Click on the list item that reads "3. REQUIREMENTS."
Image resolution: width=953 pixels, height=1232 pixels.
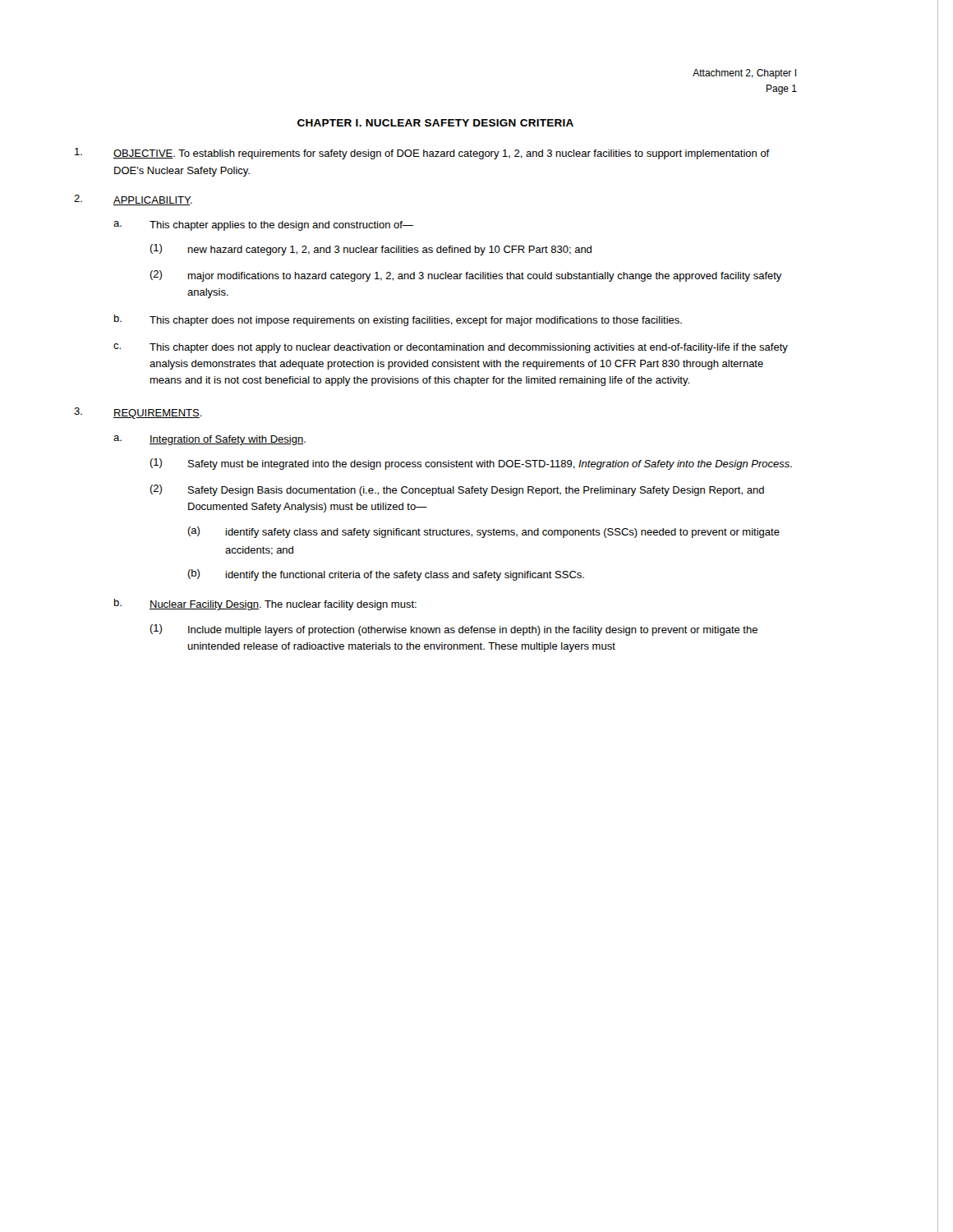138,413
